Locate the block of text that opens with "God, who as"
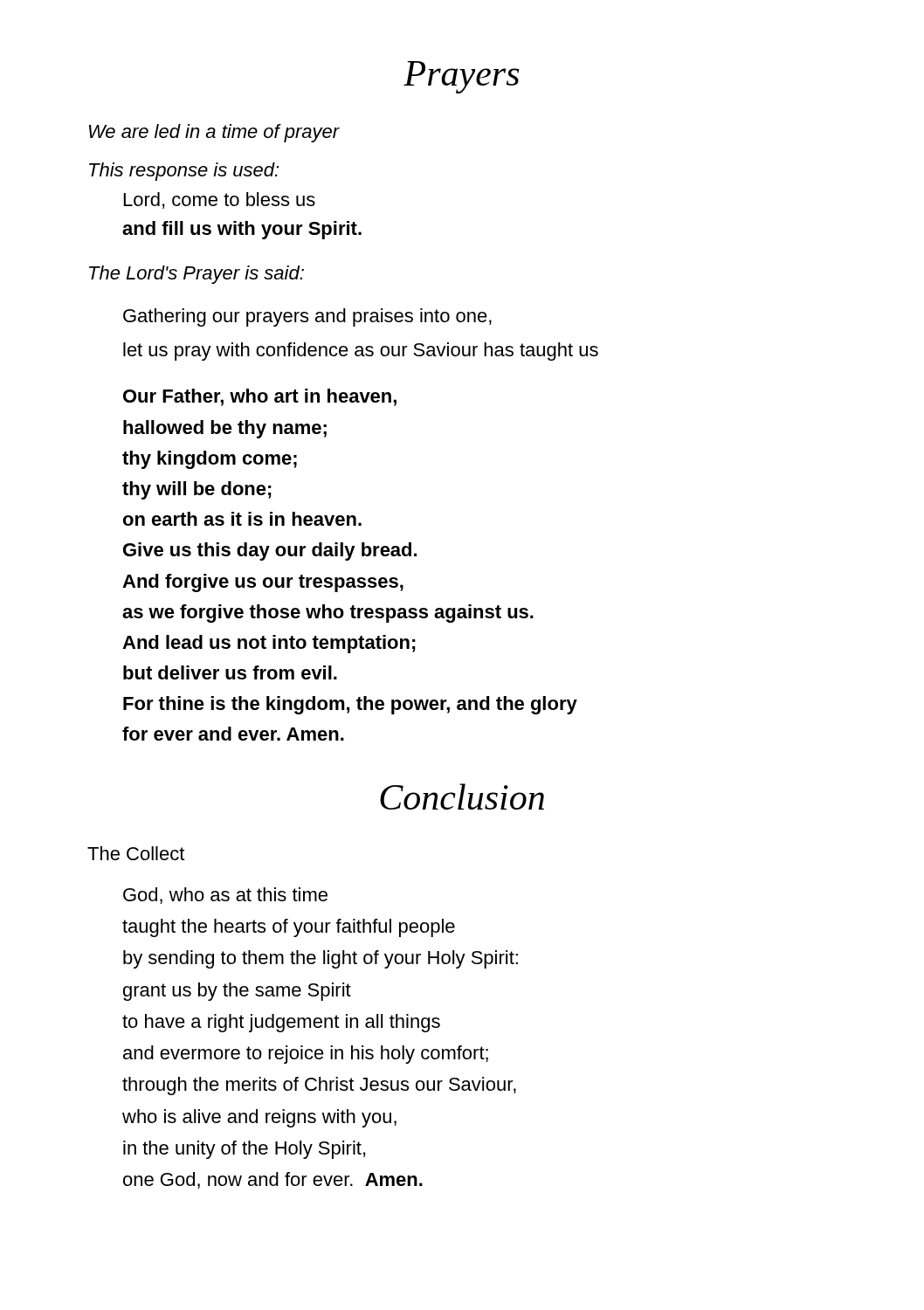The image size is (924, 1310). [479, 1038]
